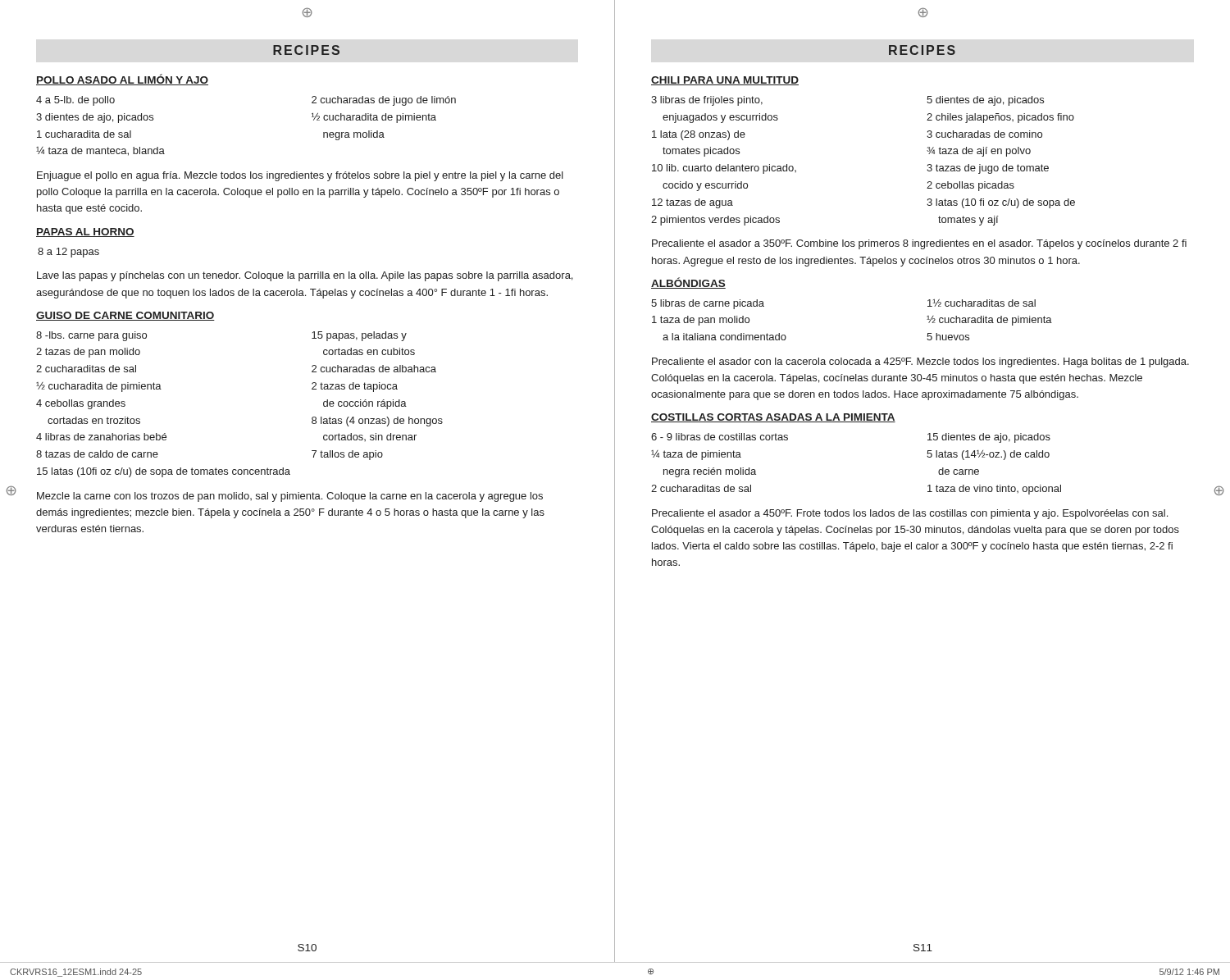Navigate to the text block starting "3 cucharadas de comino"
Image resolution: width=1230 pixels, height=980 pixels.
pyautogui.click(x=985, y=134)
